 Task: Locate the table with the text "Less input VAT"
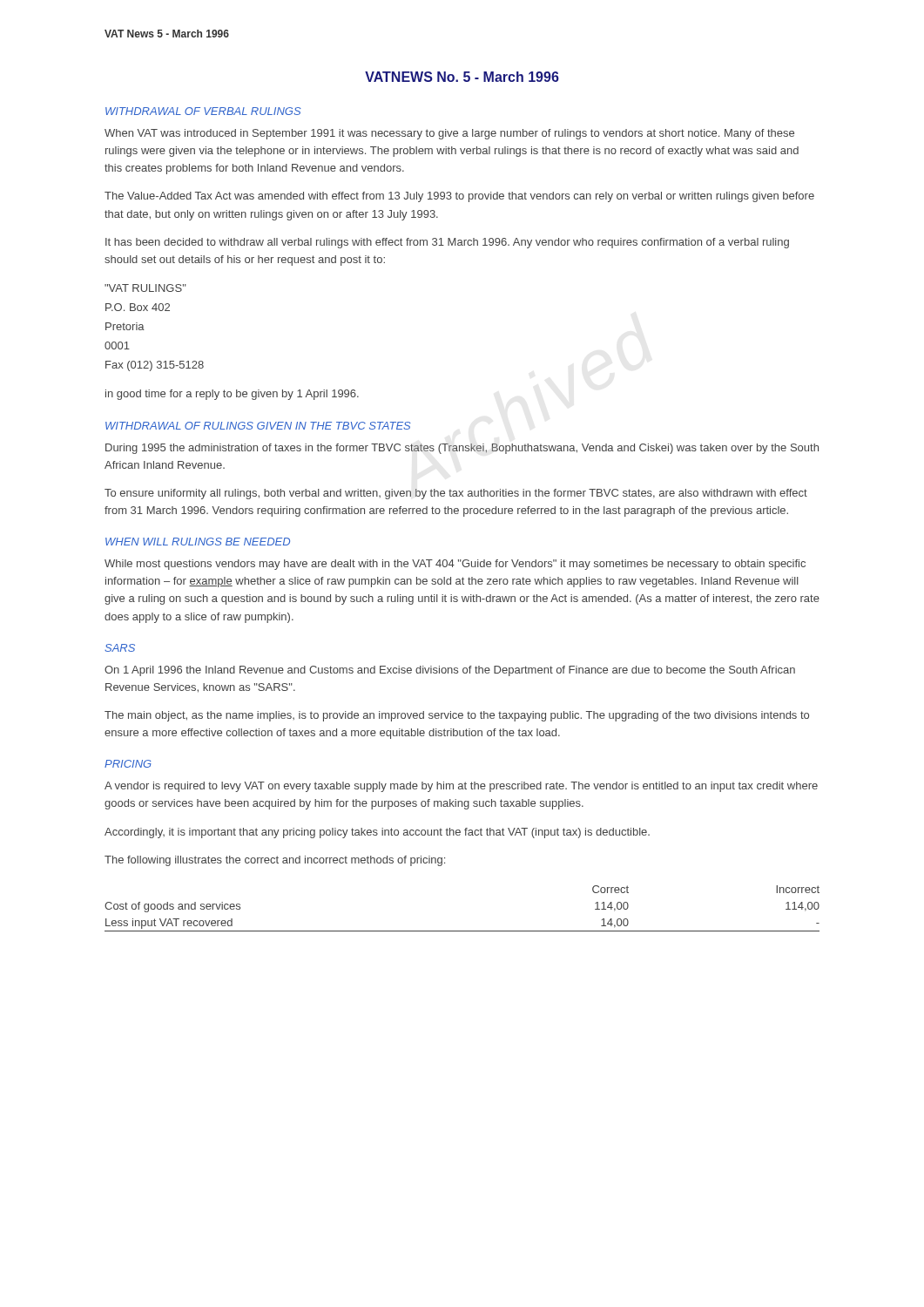(462, 906)
